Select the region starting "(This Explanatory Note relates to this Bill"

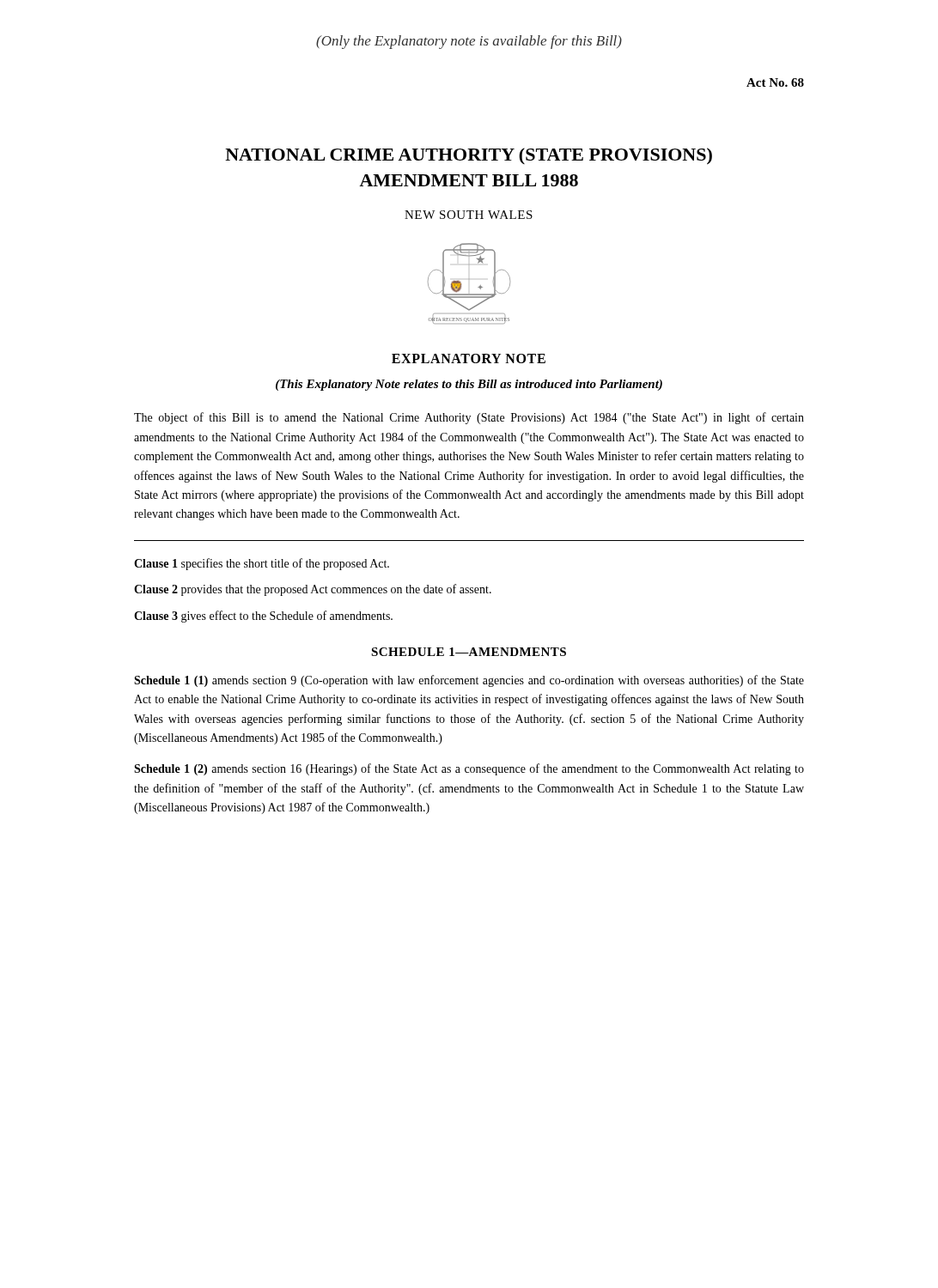tap(469, 384)
